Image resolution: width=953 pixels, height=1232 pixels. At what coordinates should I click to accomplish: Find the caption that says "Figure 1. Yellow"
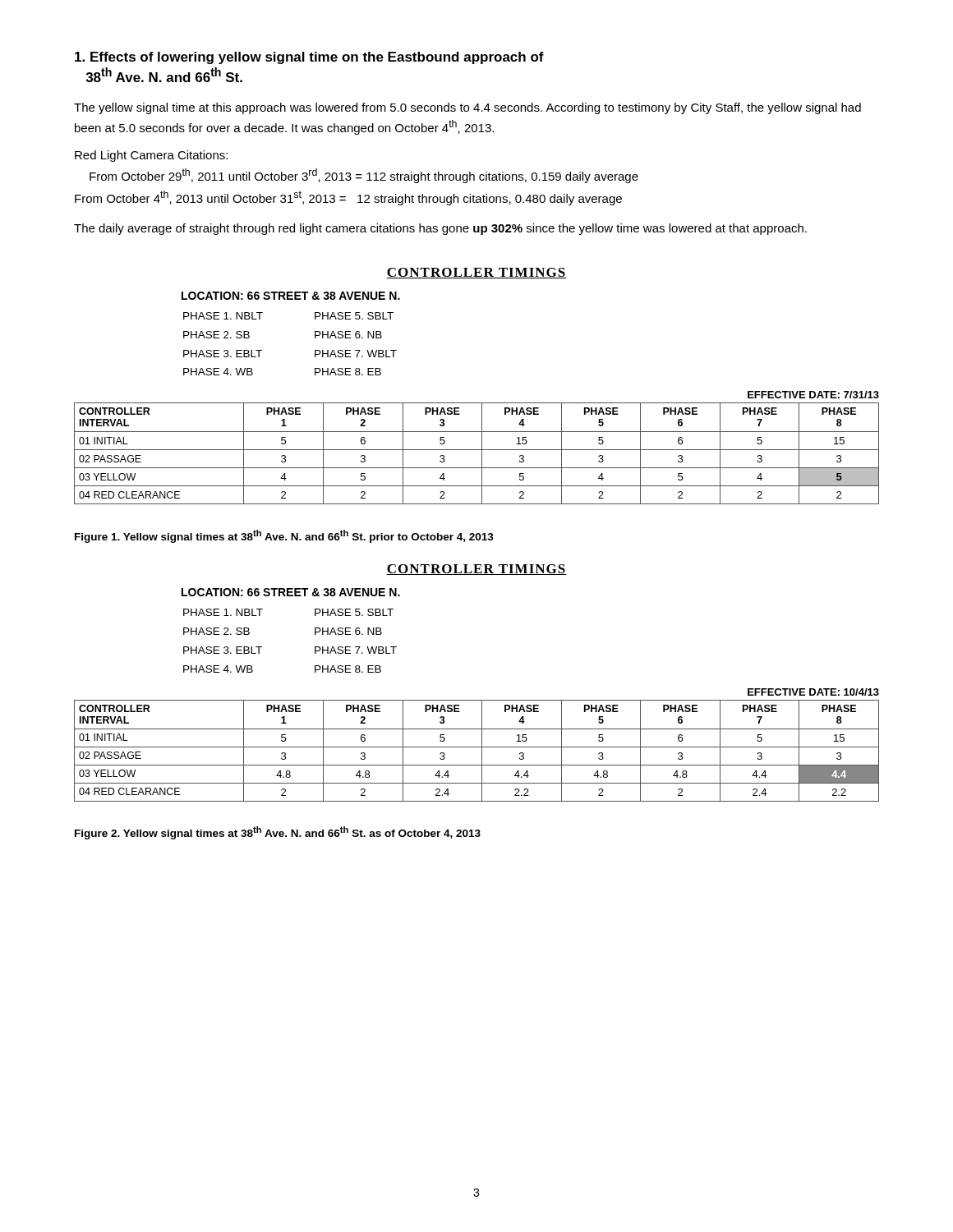coord(284,535)
